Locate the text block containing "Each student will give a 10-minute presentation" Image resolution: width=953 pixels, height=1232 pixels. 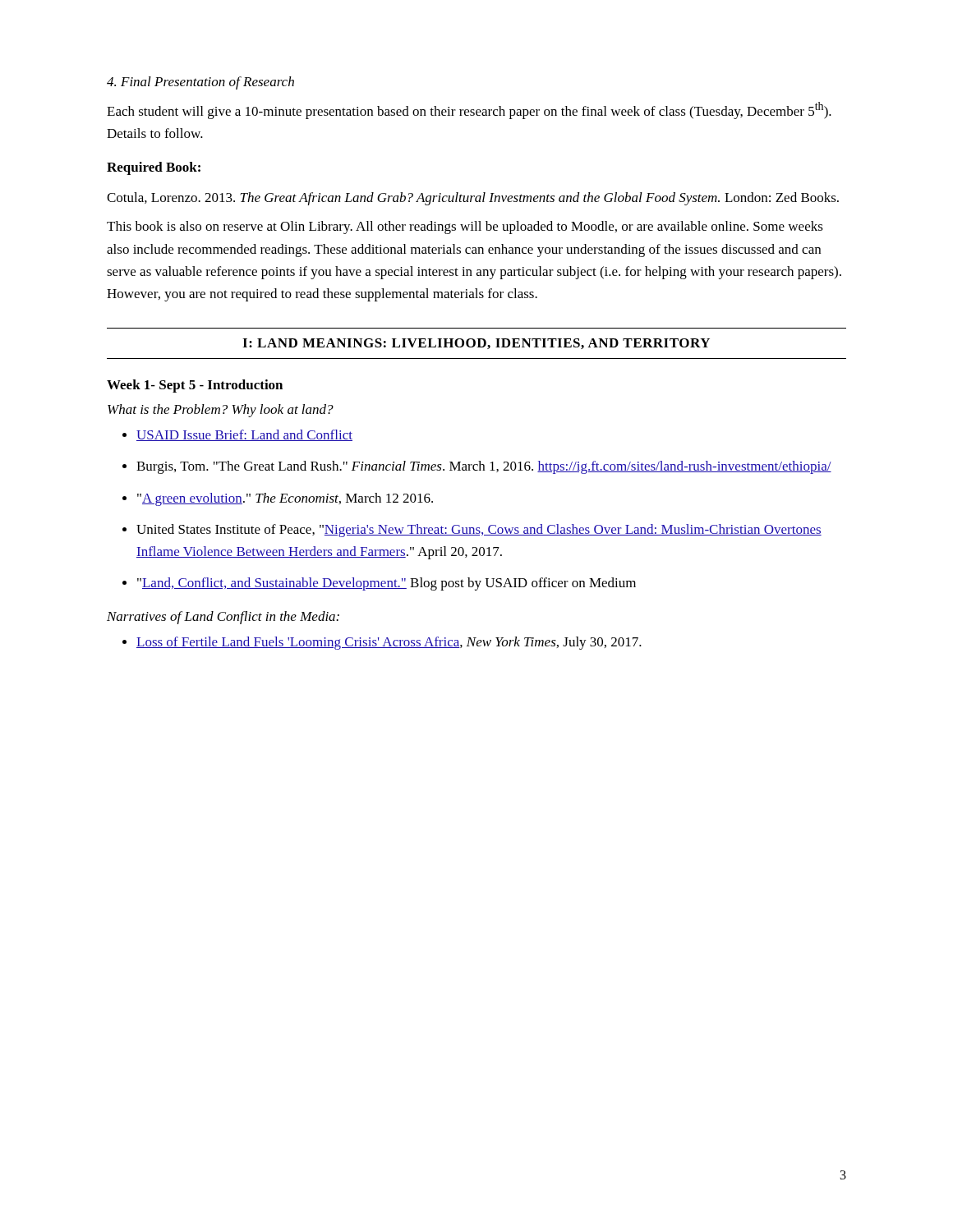469,120
